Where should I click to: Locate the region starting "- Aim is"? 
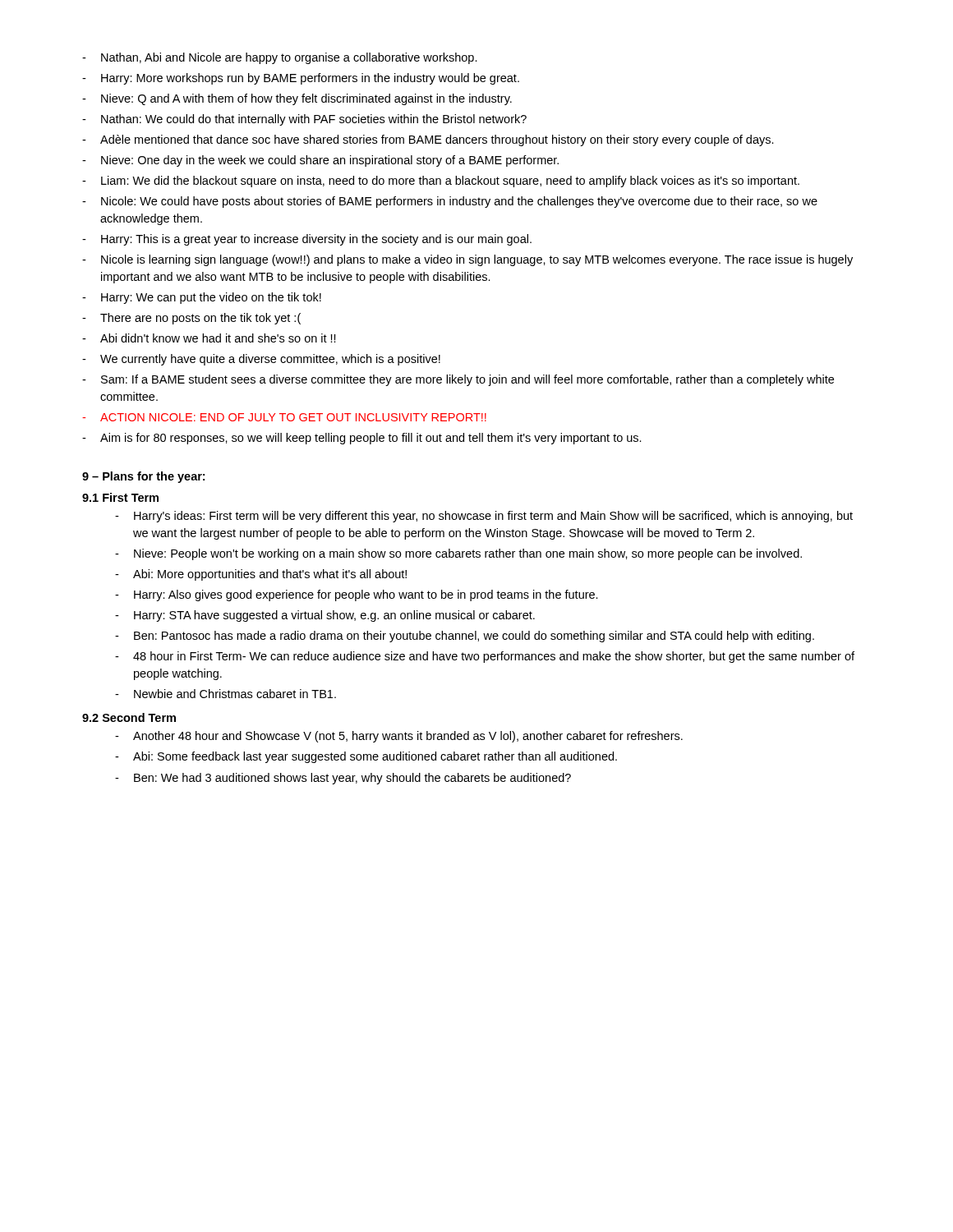pyautogui.click(x=476, y=438)
